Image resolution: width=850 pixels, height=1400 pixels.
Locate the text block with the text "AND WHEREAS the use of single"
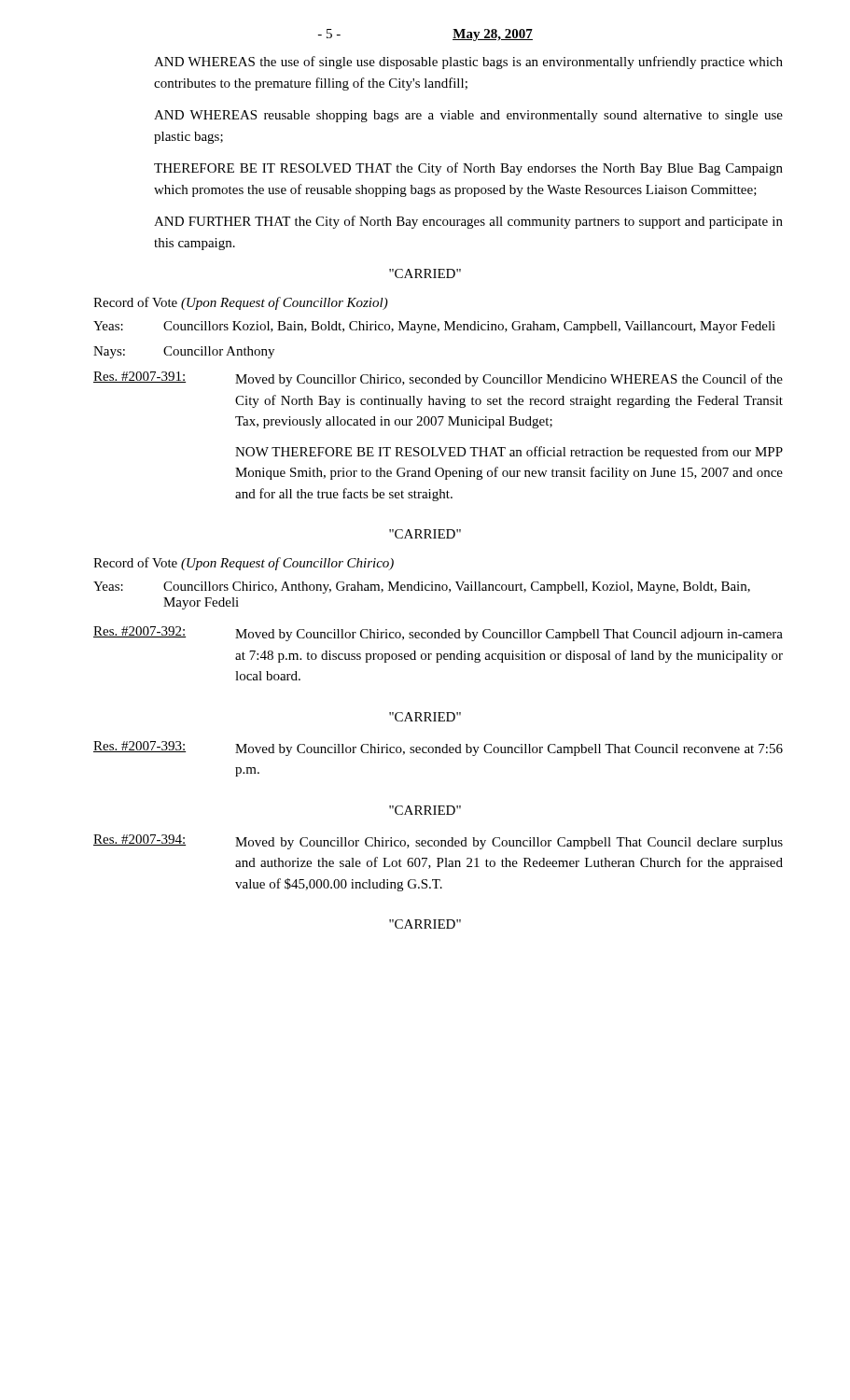(x=468, y=72)
